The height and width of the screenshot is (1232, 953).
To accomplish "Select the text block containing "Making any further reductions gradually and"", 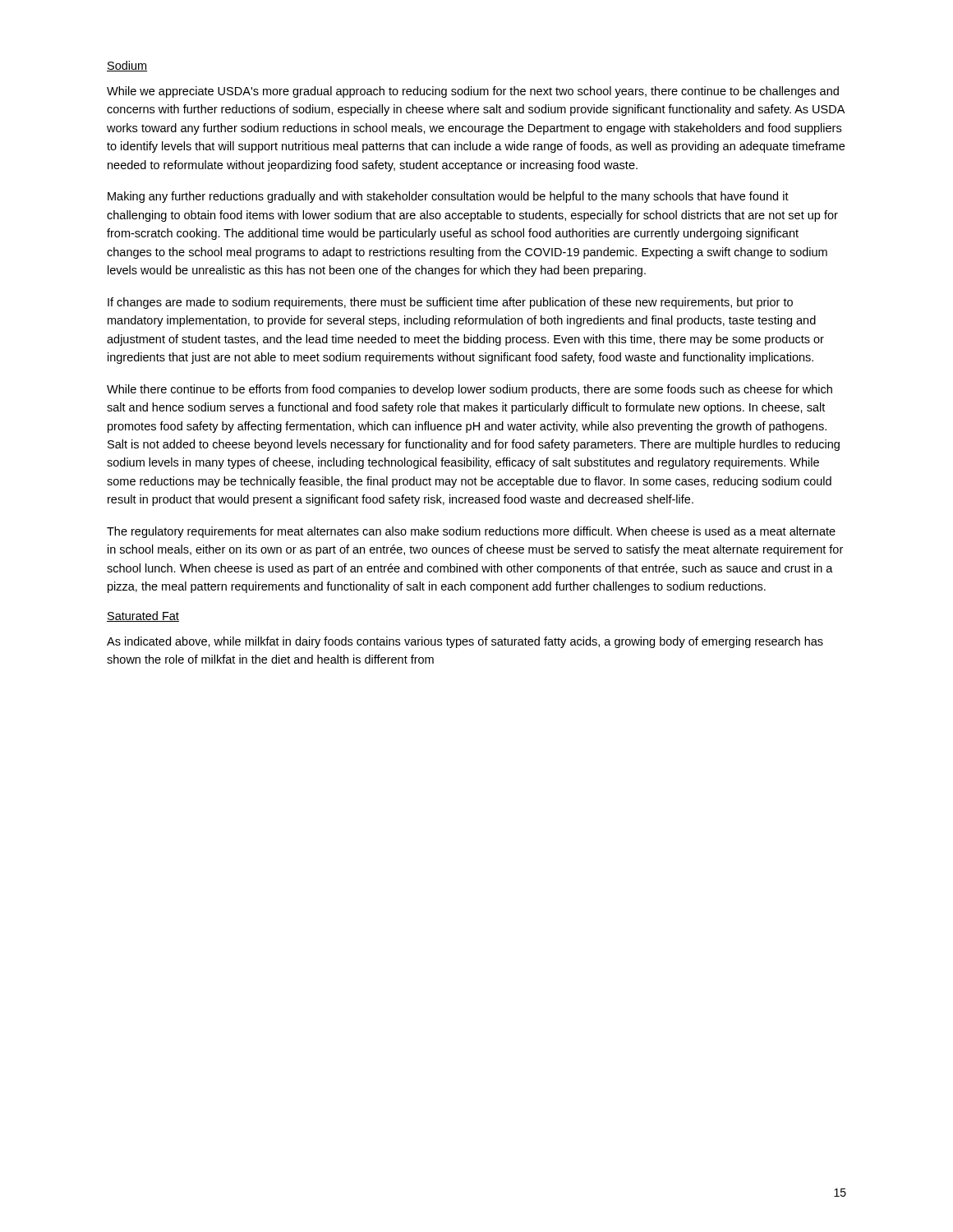I will (472, 233).
